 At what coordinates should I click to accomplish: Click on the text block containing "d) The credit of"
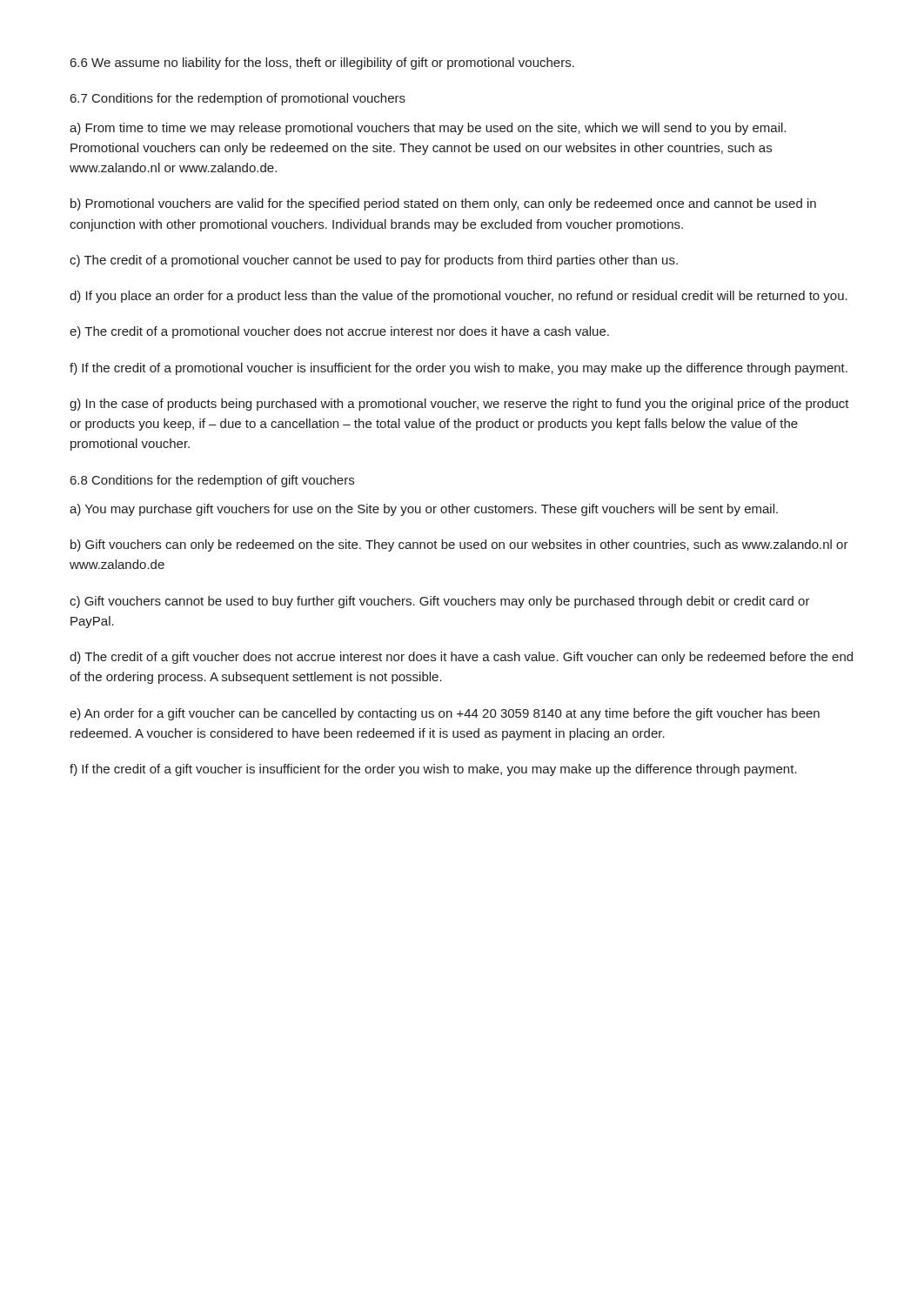click(462, 667)
